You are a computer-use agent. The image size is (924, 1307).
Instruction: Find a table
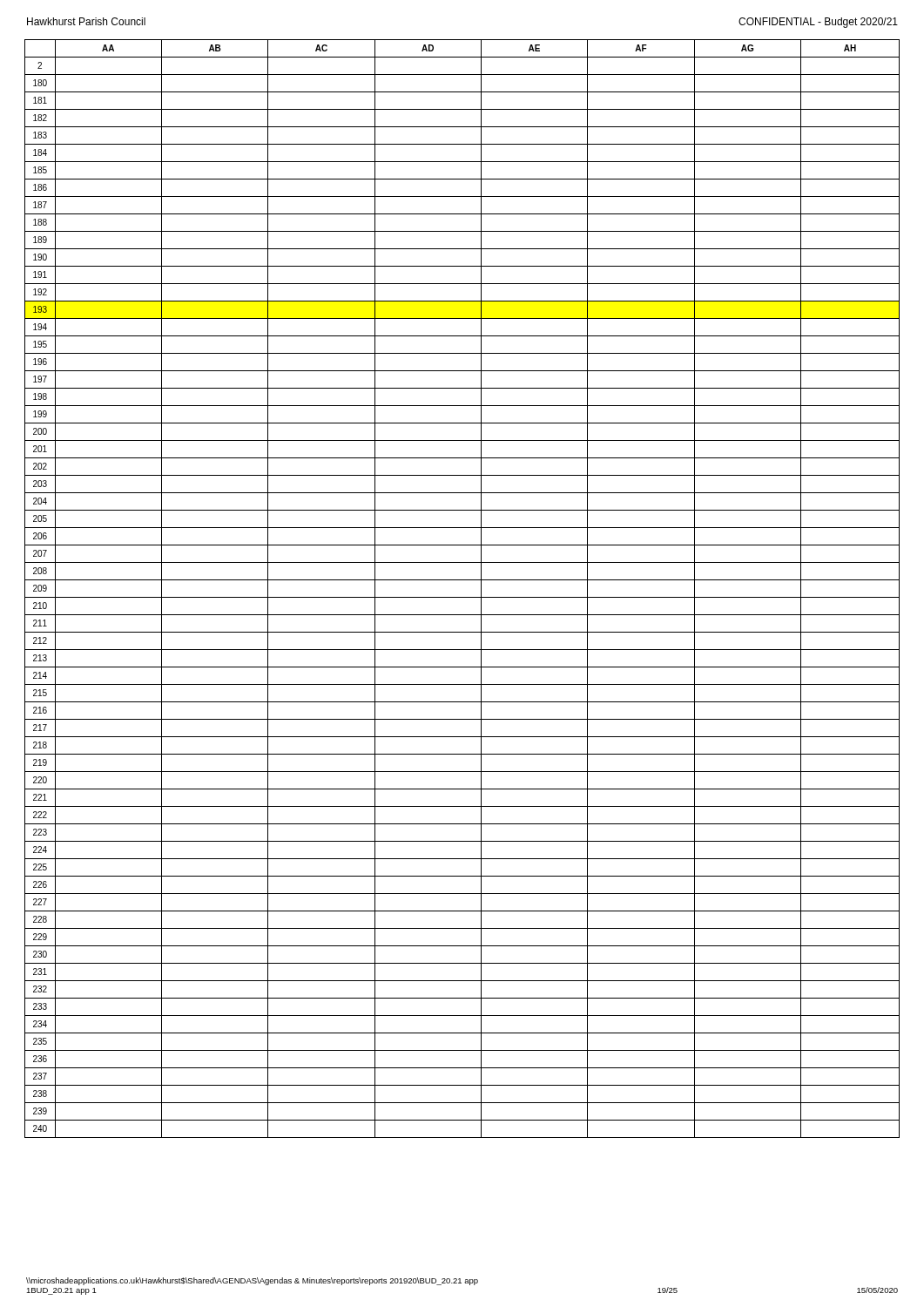pyautogui.click(x=462, y=589)
